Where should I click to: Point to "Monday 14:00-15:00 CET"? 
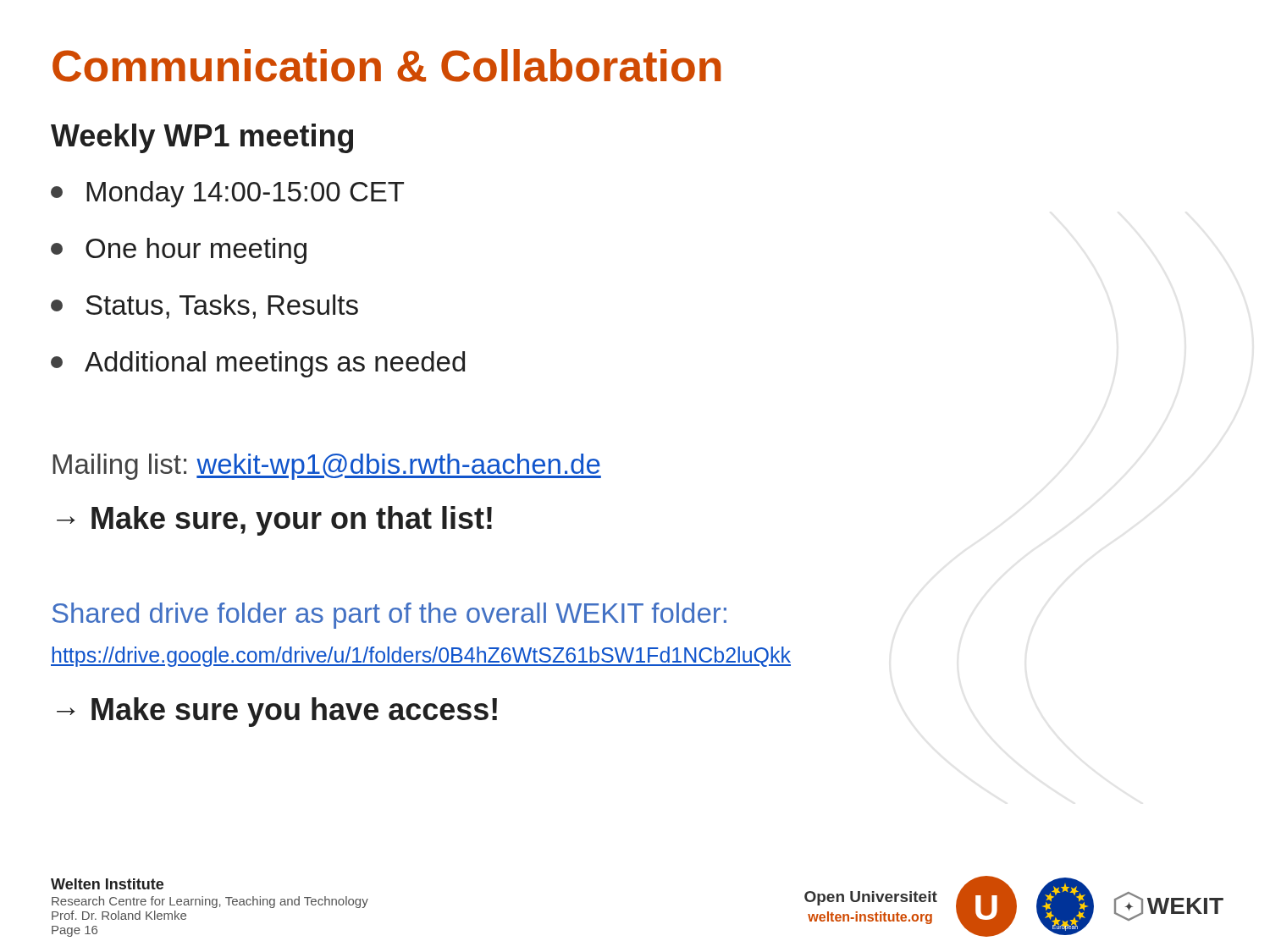(228, 192)
